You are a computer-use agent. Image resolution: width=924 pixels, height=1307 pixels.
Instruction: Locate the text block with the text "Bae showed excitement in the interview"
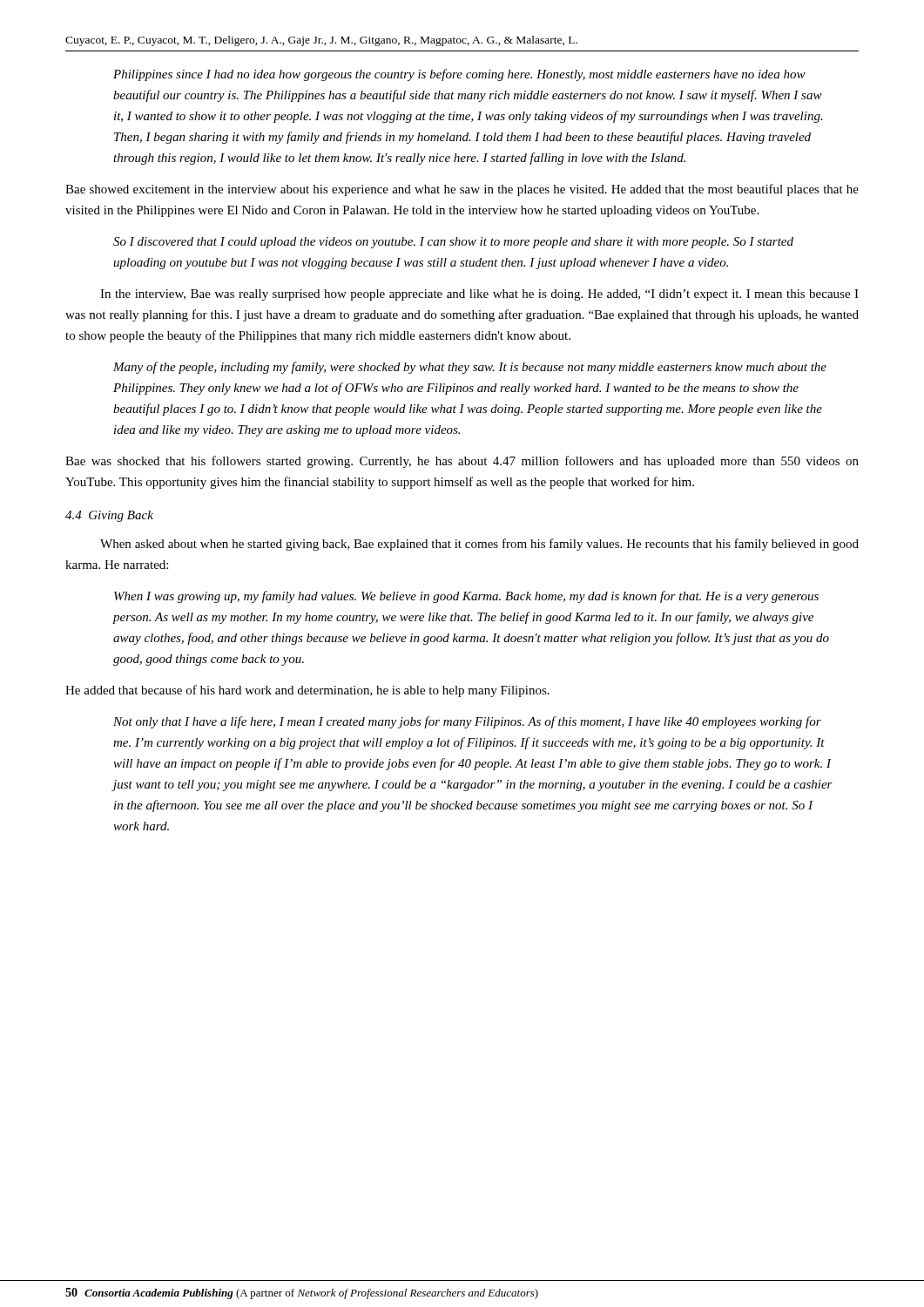462,200
